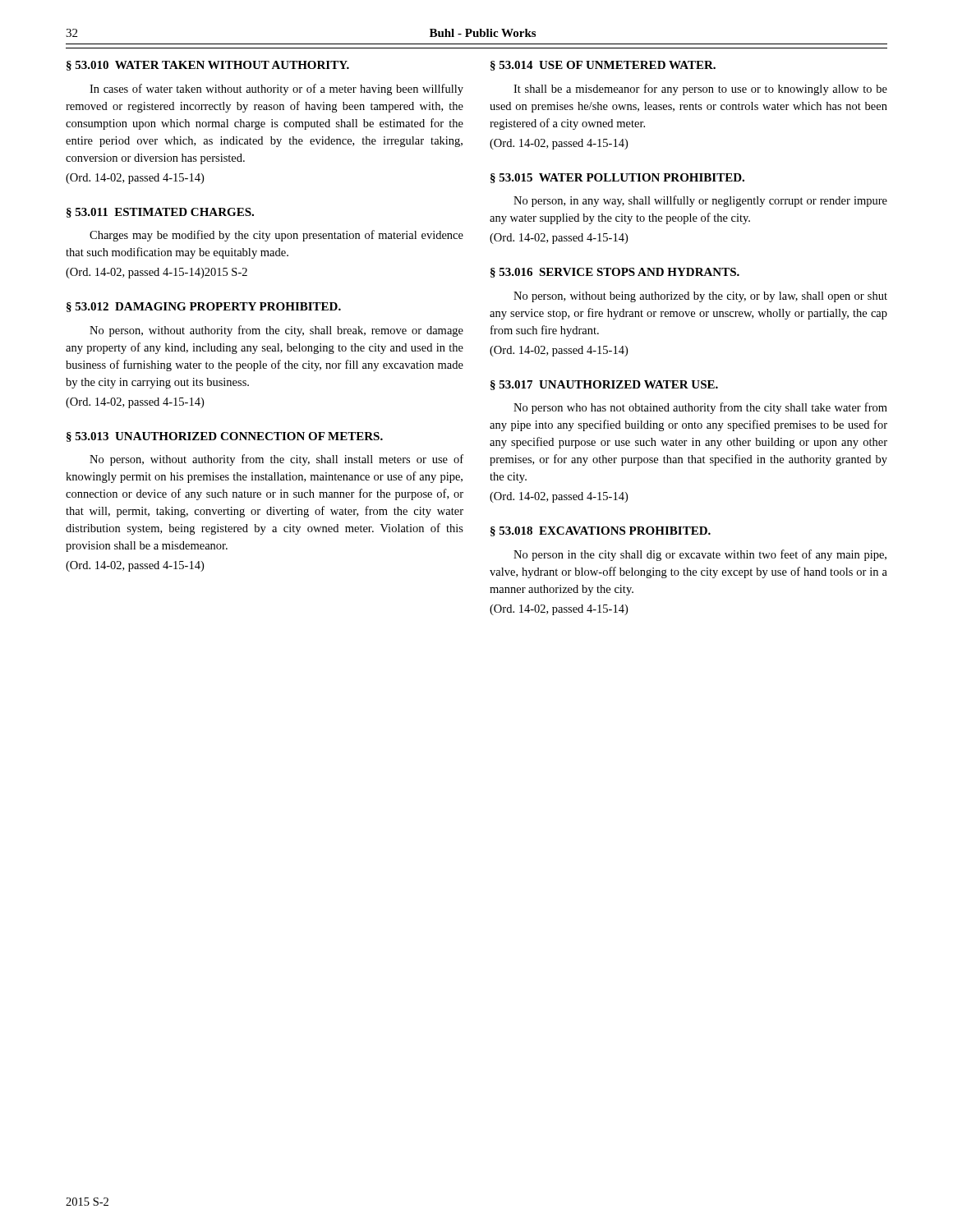The height and width of the screenshot is (1232, 953).
Task: Locate the passage starting "In cases of water taken without authority or"
Action: coord(265,133)
